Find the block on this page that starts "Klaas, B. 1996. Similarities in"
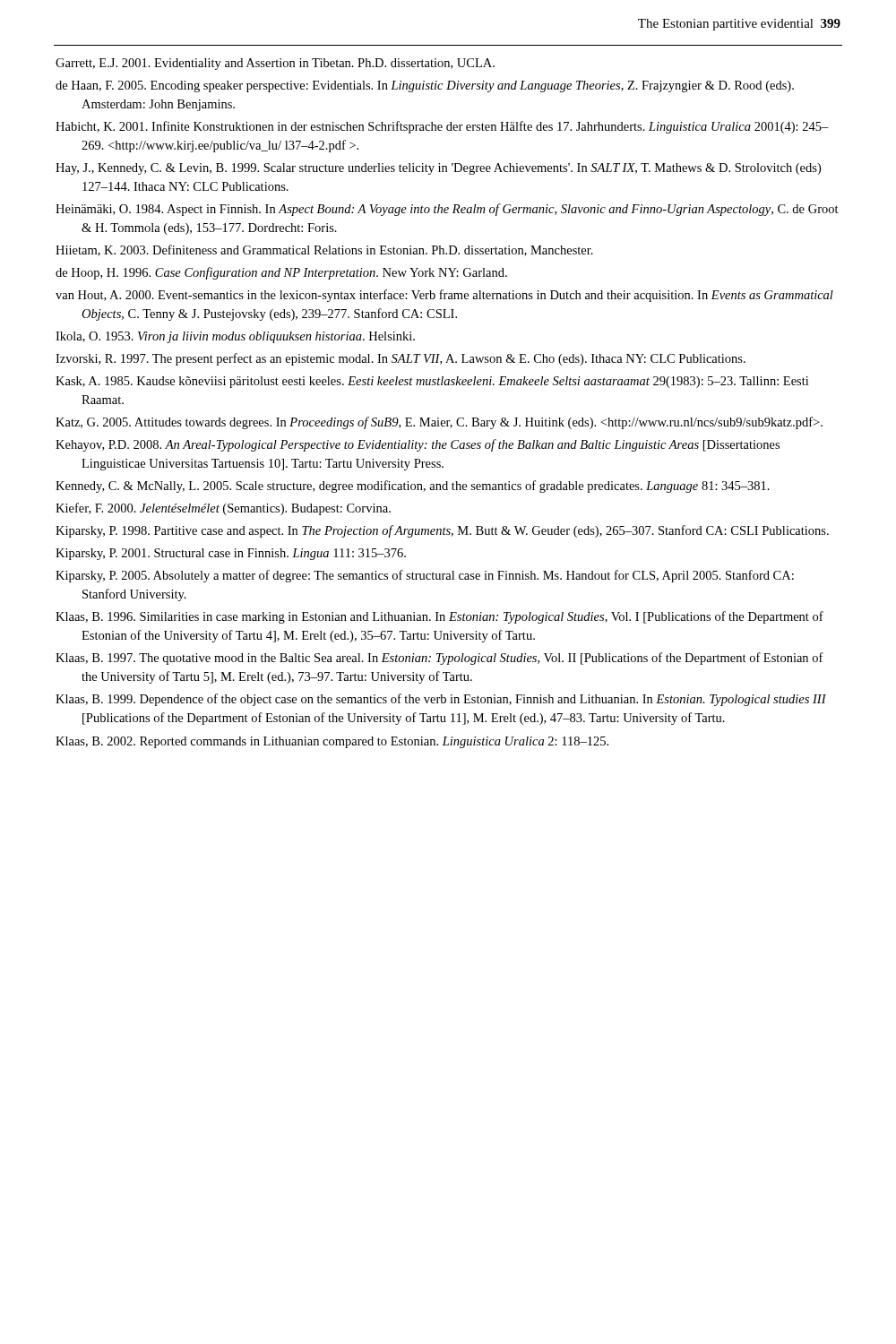896x1344 pixels. (x=439, y=626)
